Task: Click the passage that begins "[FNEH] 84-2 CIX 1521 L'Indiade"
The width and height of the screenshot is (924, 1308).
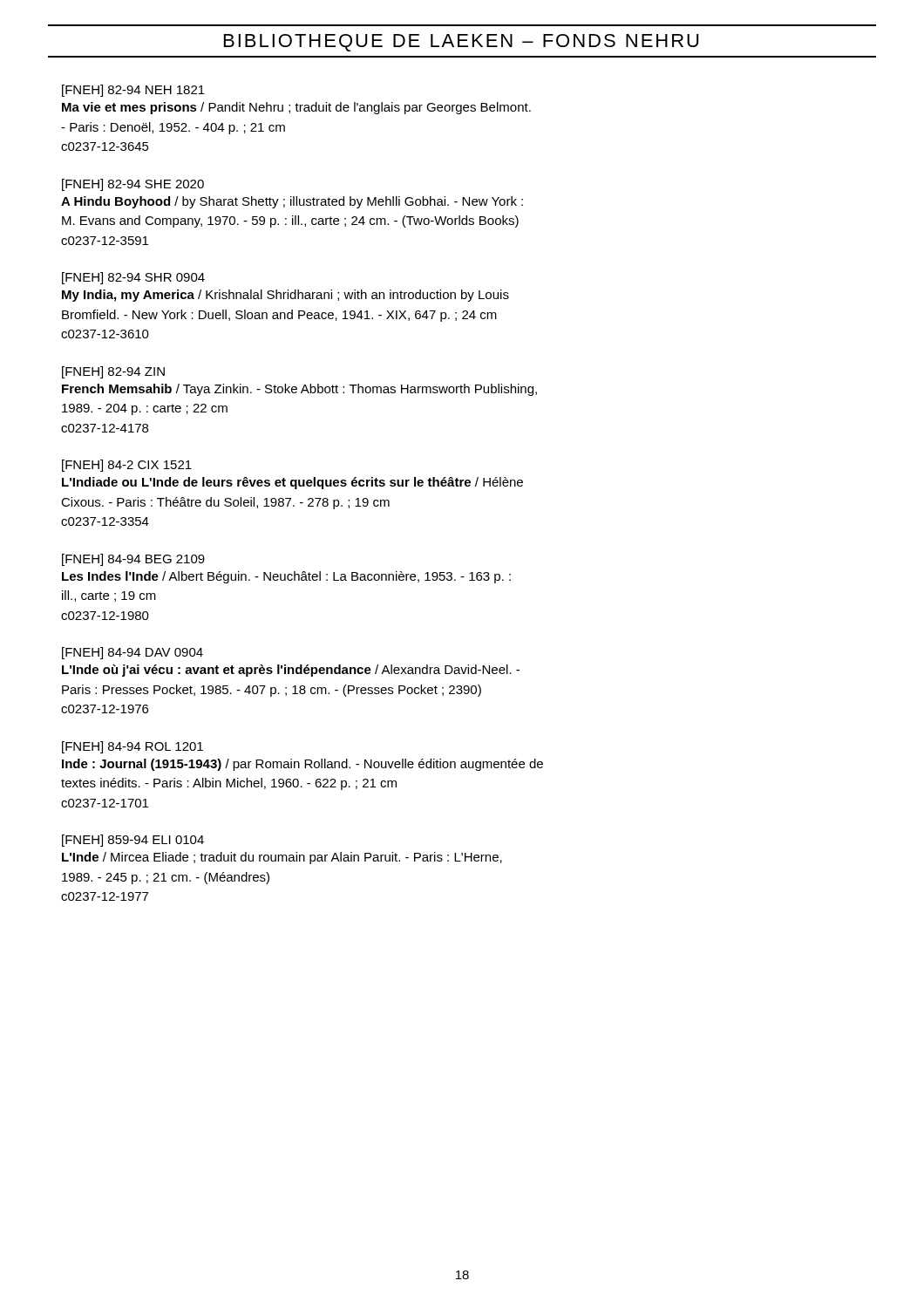Action: (458, 494)
